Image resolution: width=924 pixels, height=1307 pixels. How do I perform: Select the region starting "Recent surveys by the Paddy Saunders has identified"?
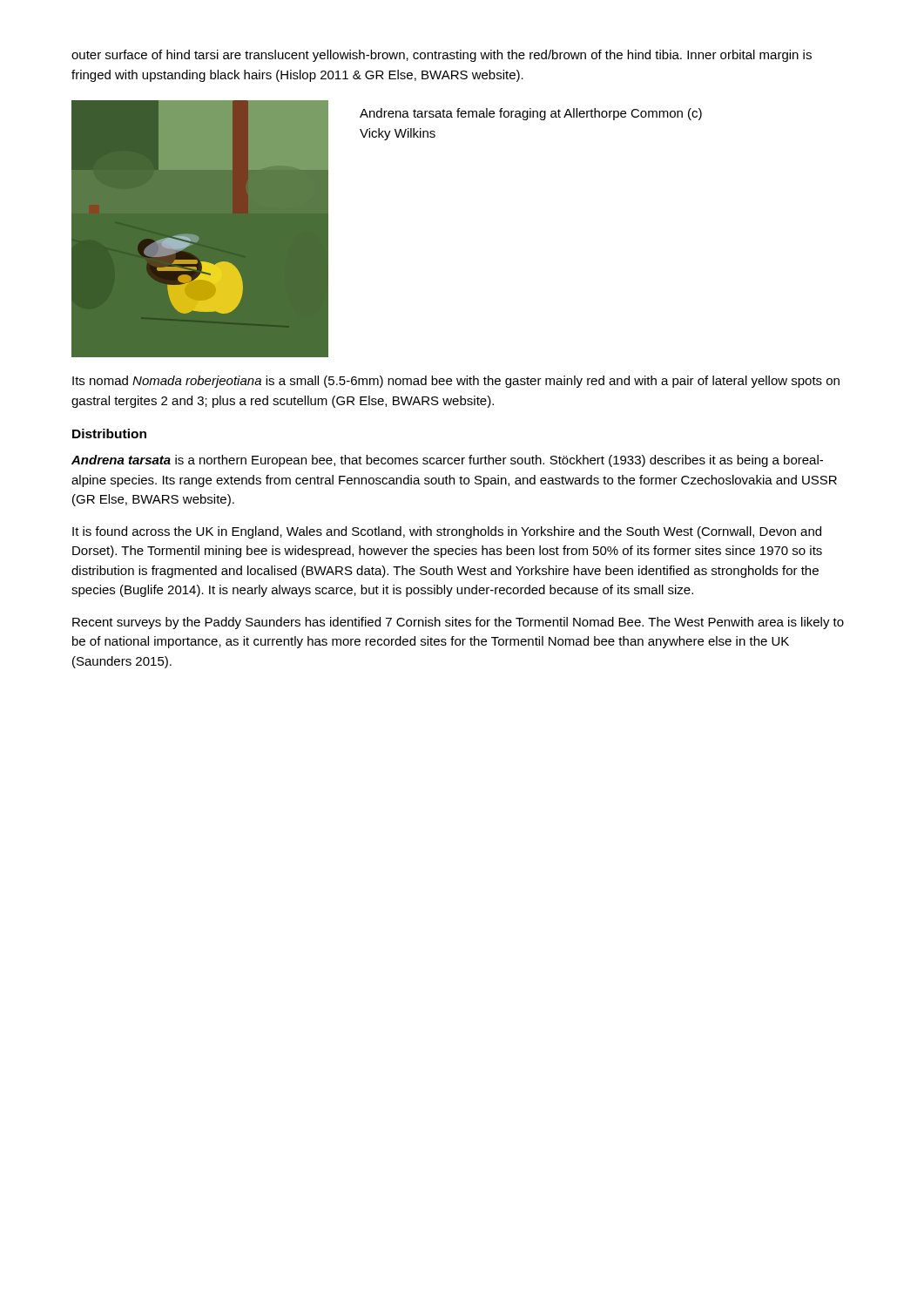(x=458, y=641)
